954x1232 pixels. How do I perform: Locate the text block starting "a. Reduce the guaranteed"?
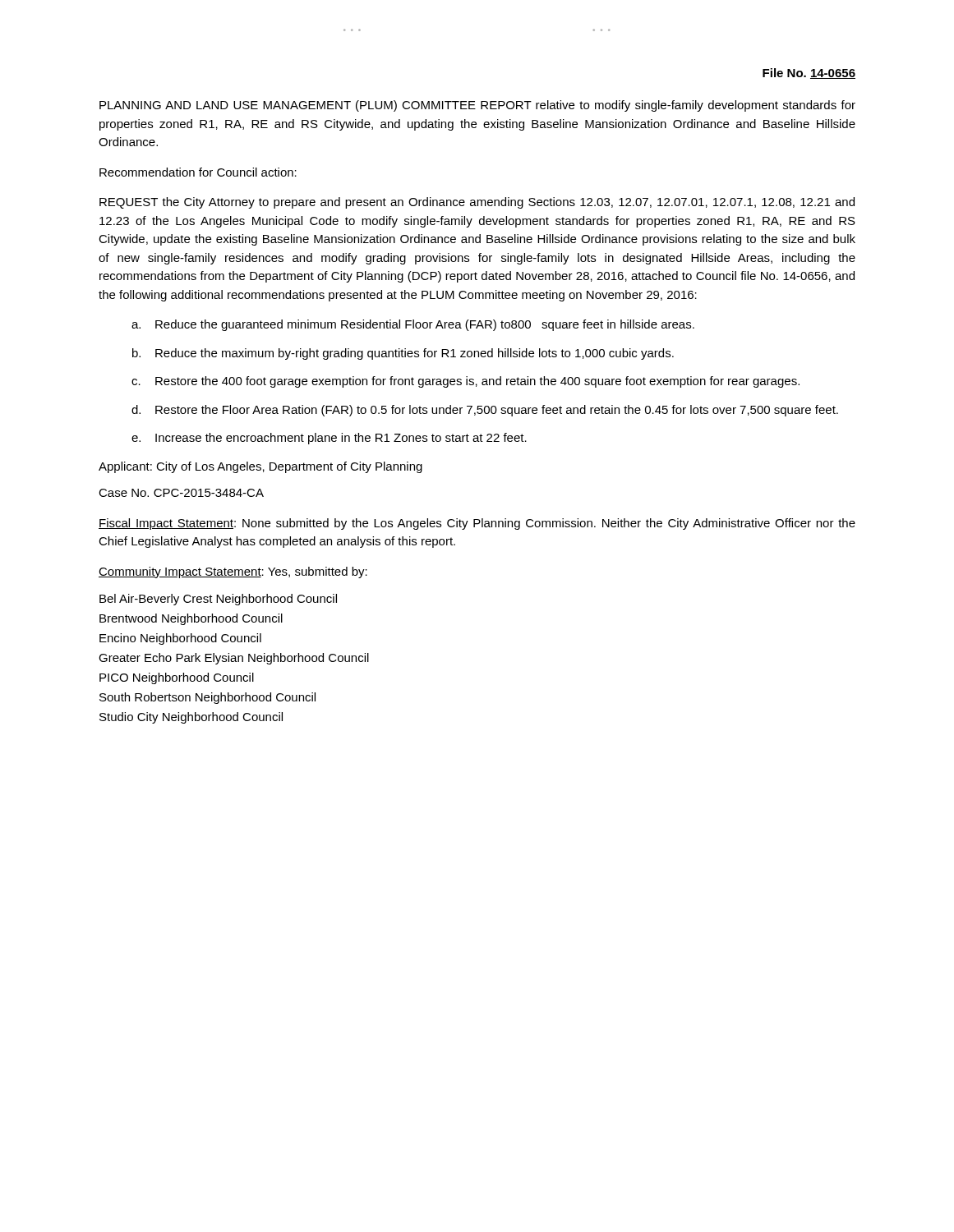pos(493,325)
